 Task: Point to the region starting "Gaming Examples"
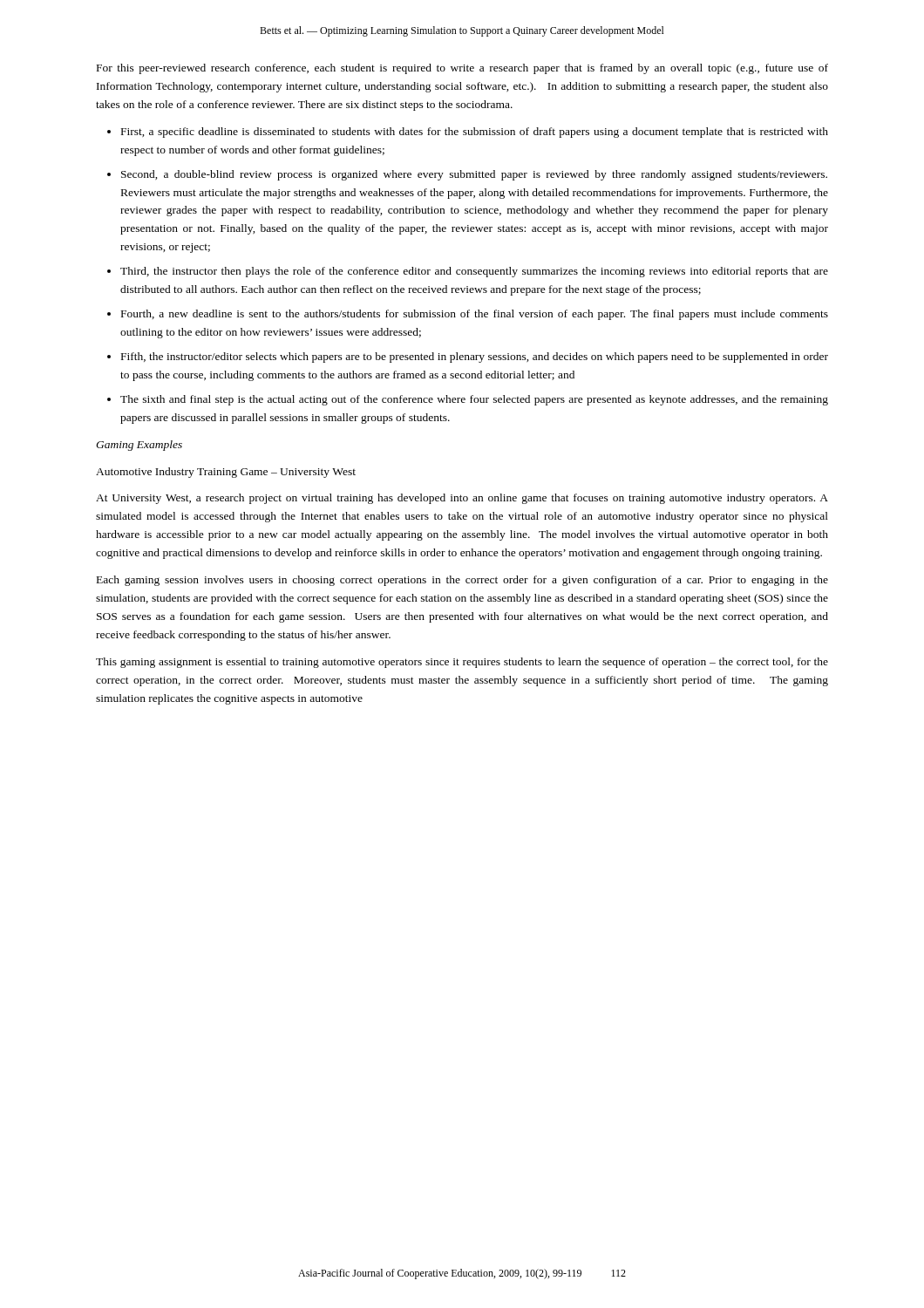[139, 446]
